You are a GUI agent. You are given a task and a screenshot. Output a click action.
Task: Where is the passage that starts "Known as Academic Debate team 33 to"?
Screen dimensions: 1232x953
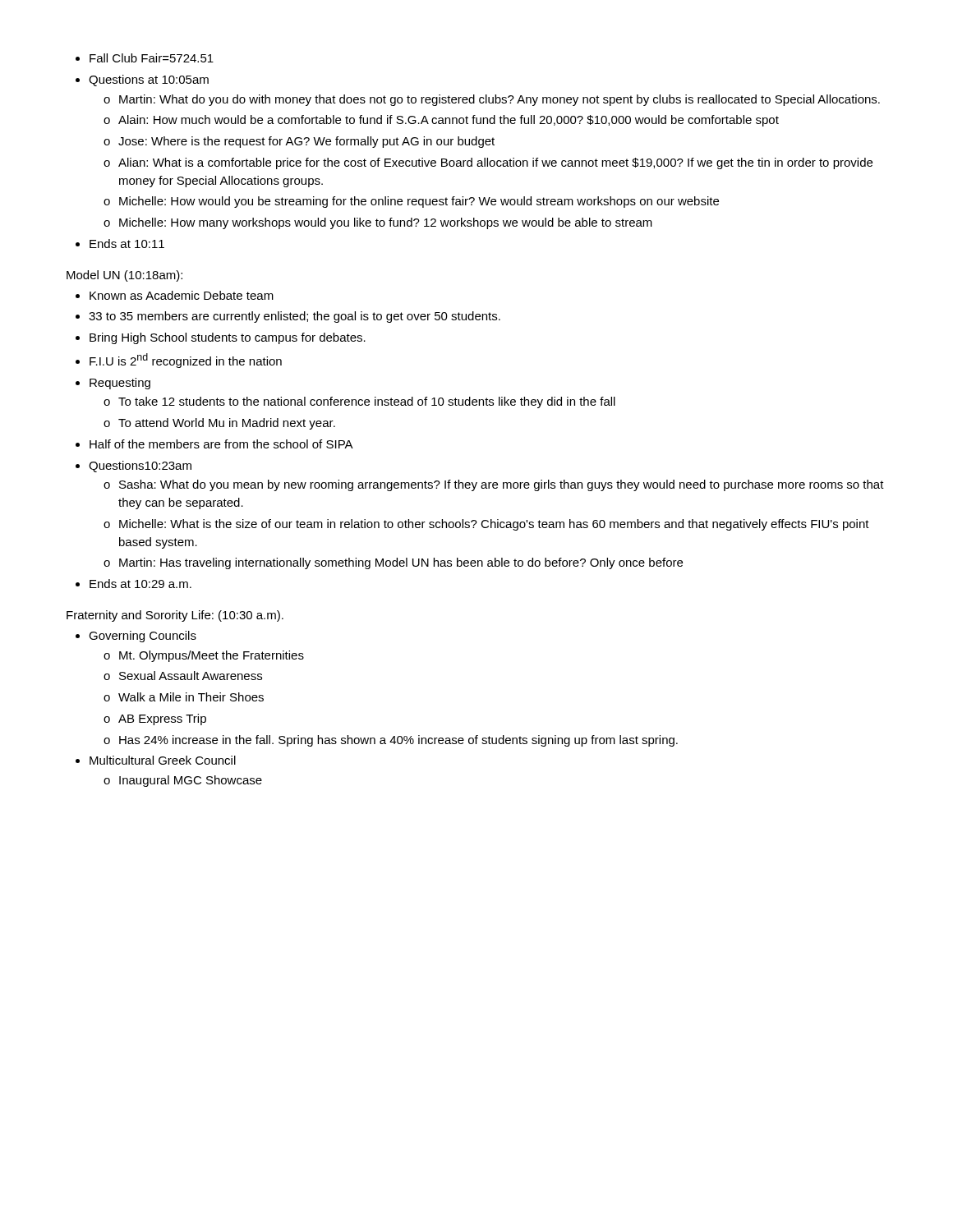(175, 295)
